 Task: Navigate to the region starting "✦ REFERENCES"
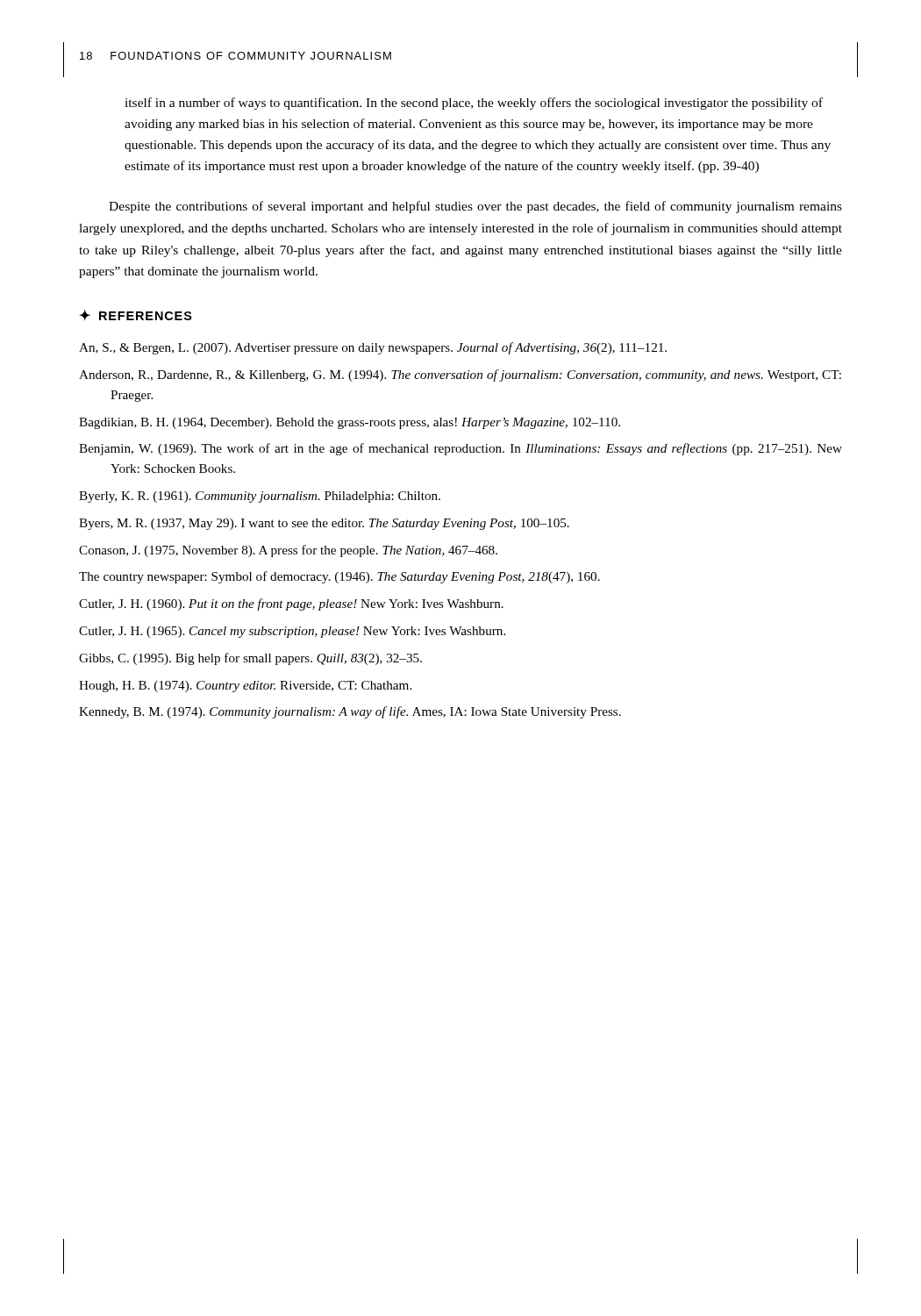(x=136, y=316)
